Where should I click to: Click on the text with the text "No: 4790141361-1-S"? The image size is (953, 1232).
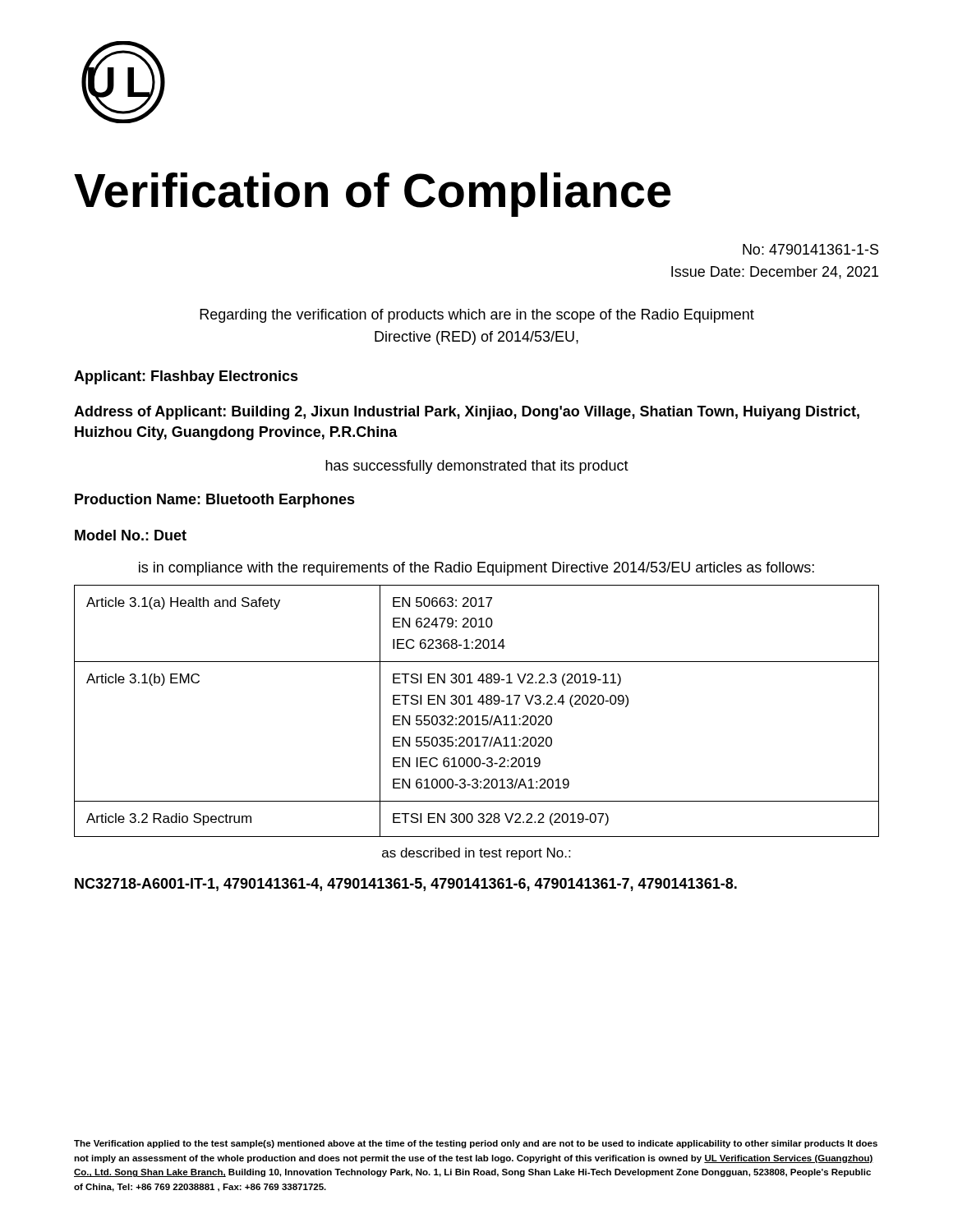click(810, 250)
